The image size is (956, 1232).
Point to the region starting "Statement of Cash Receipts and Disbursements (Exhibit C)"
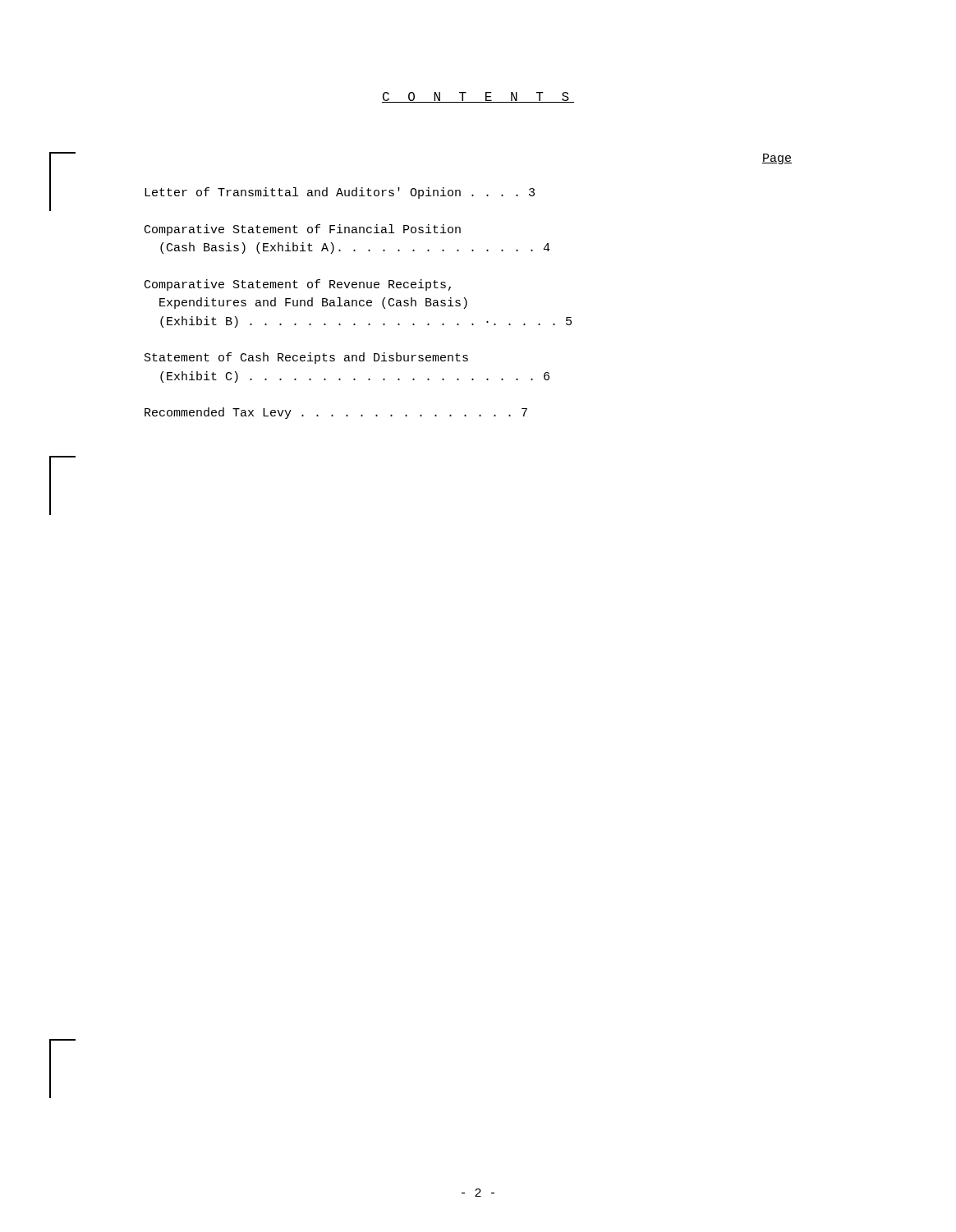tap(347, 368)
